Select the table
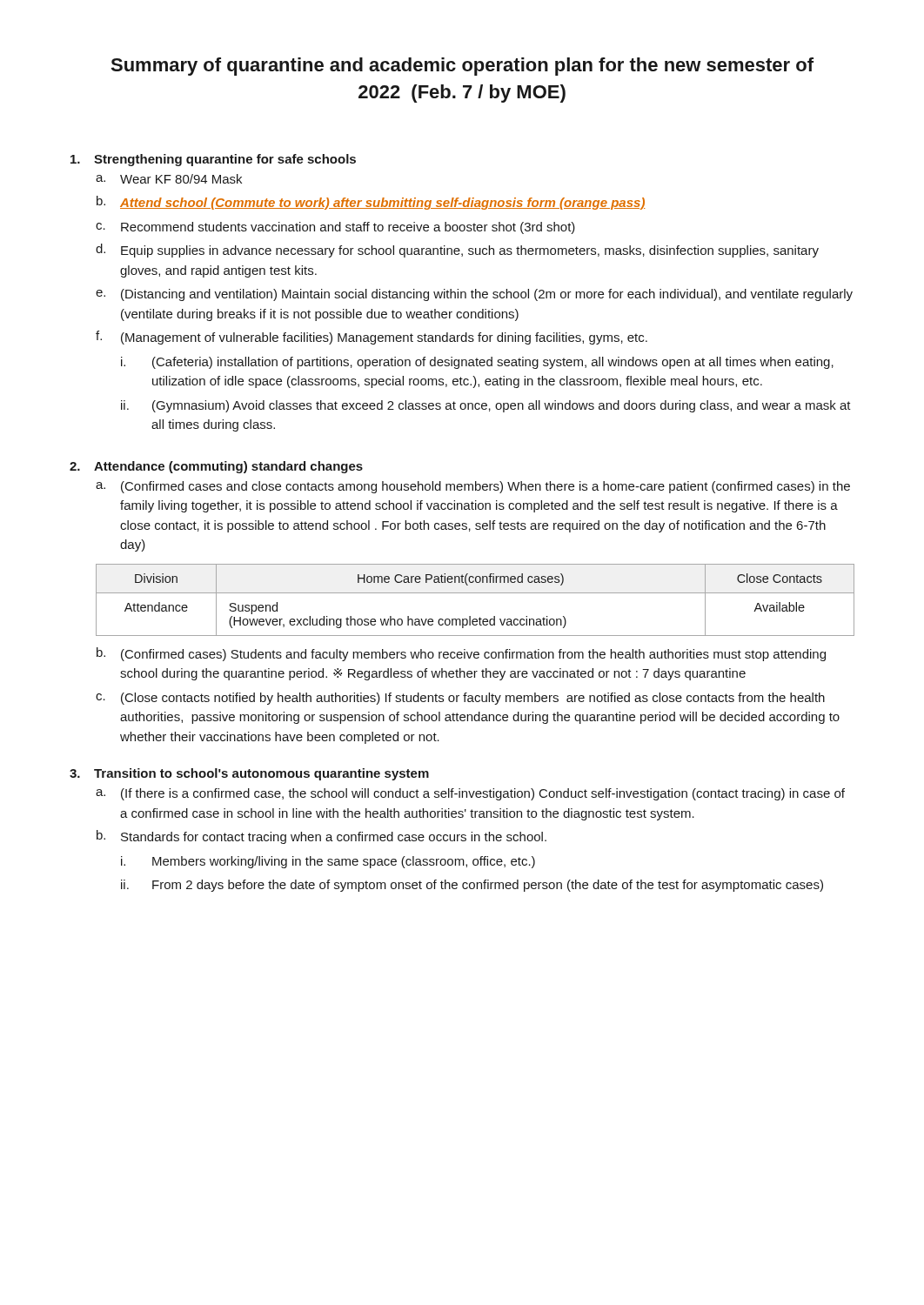 462,600
